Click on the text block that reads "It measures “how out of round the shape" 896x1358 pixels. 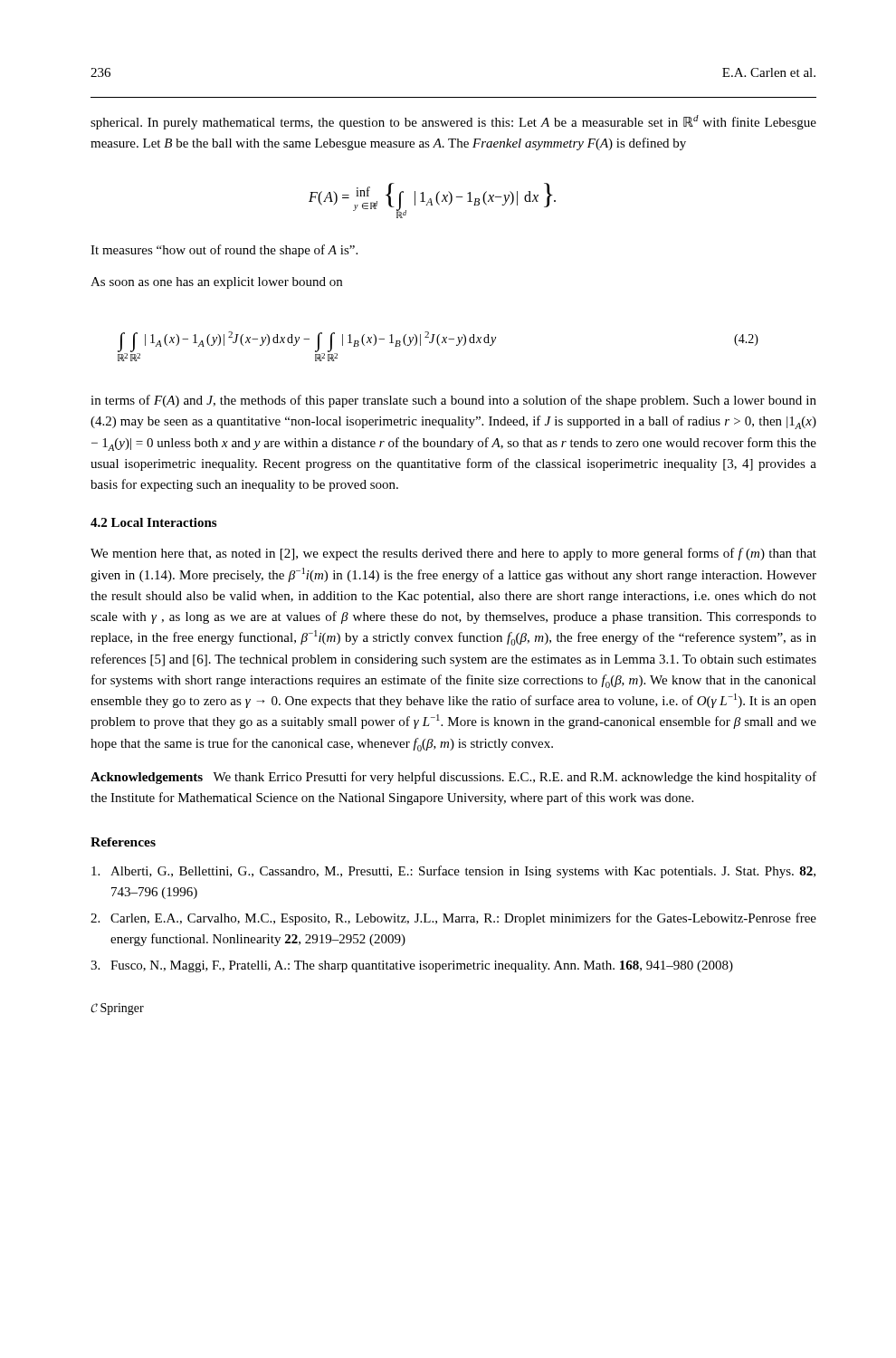tap(224, 251)
